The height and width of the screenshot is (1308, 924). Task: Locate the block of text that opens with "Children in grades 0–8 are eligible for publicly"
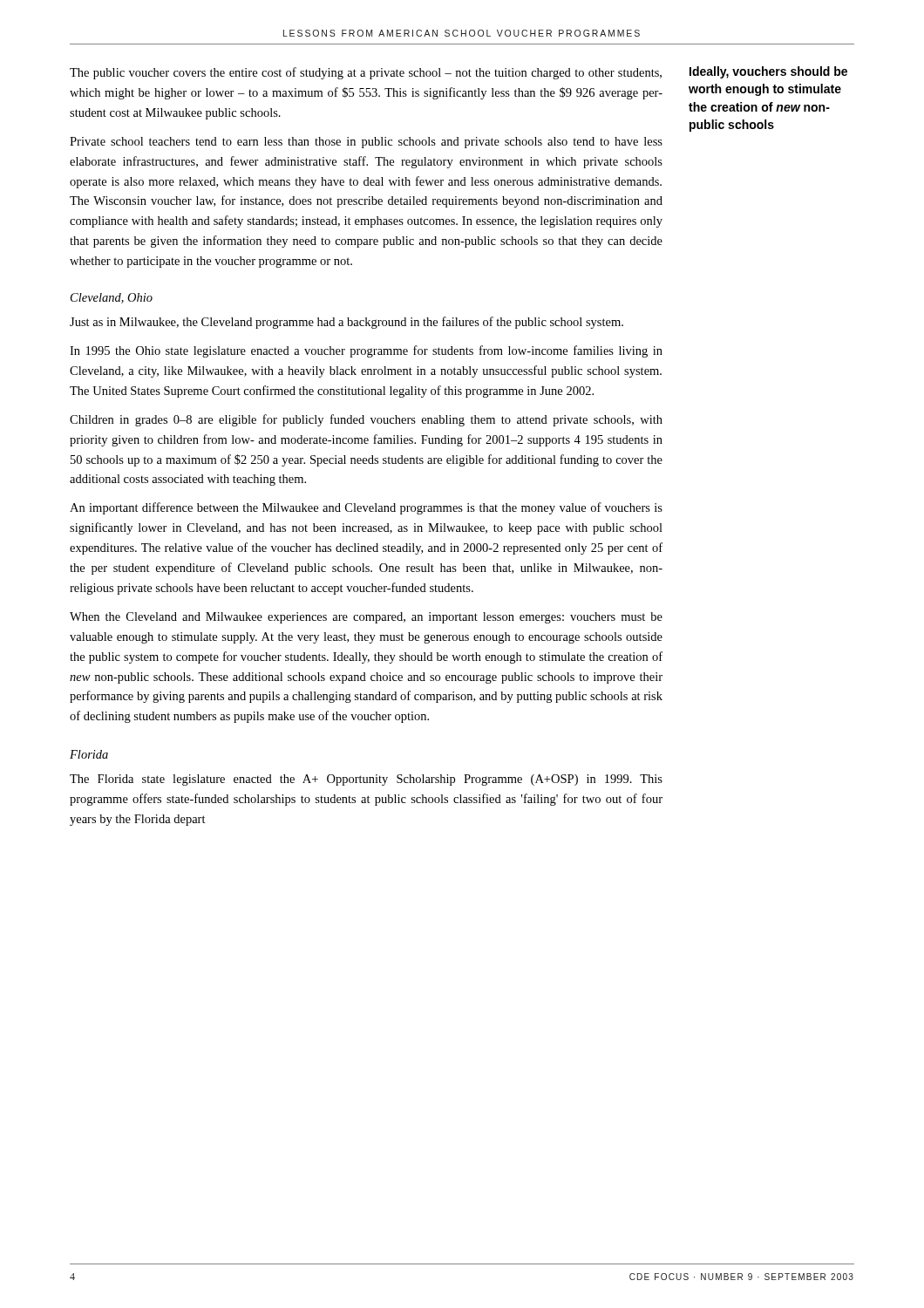pyautogui.click(x=366, y=449)
